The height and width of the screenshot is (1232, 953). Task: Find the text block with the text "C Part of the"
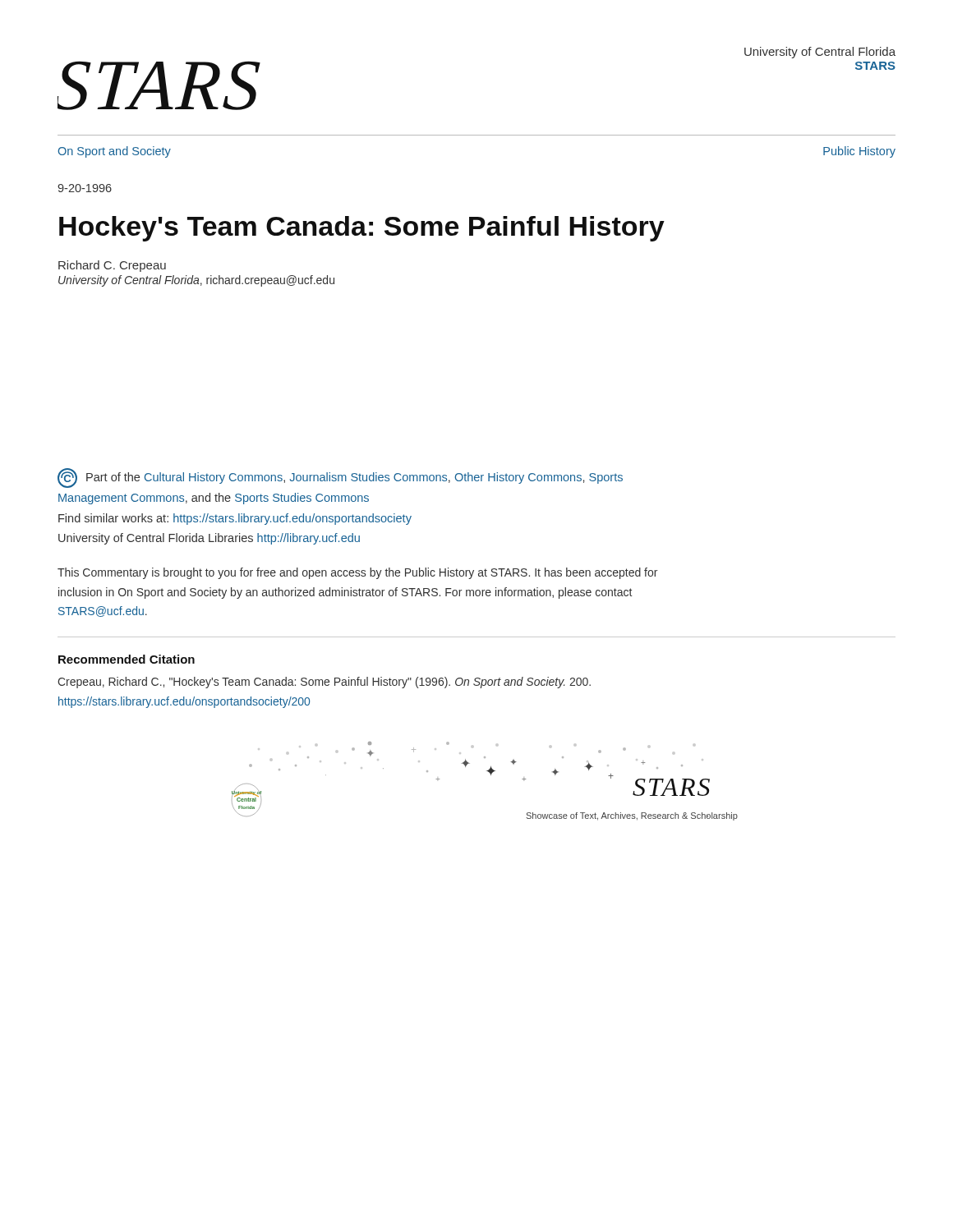coord(340,478)
